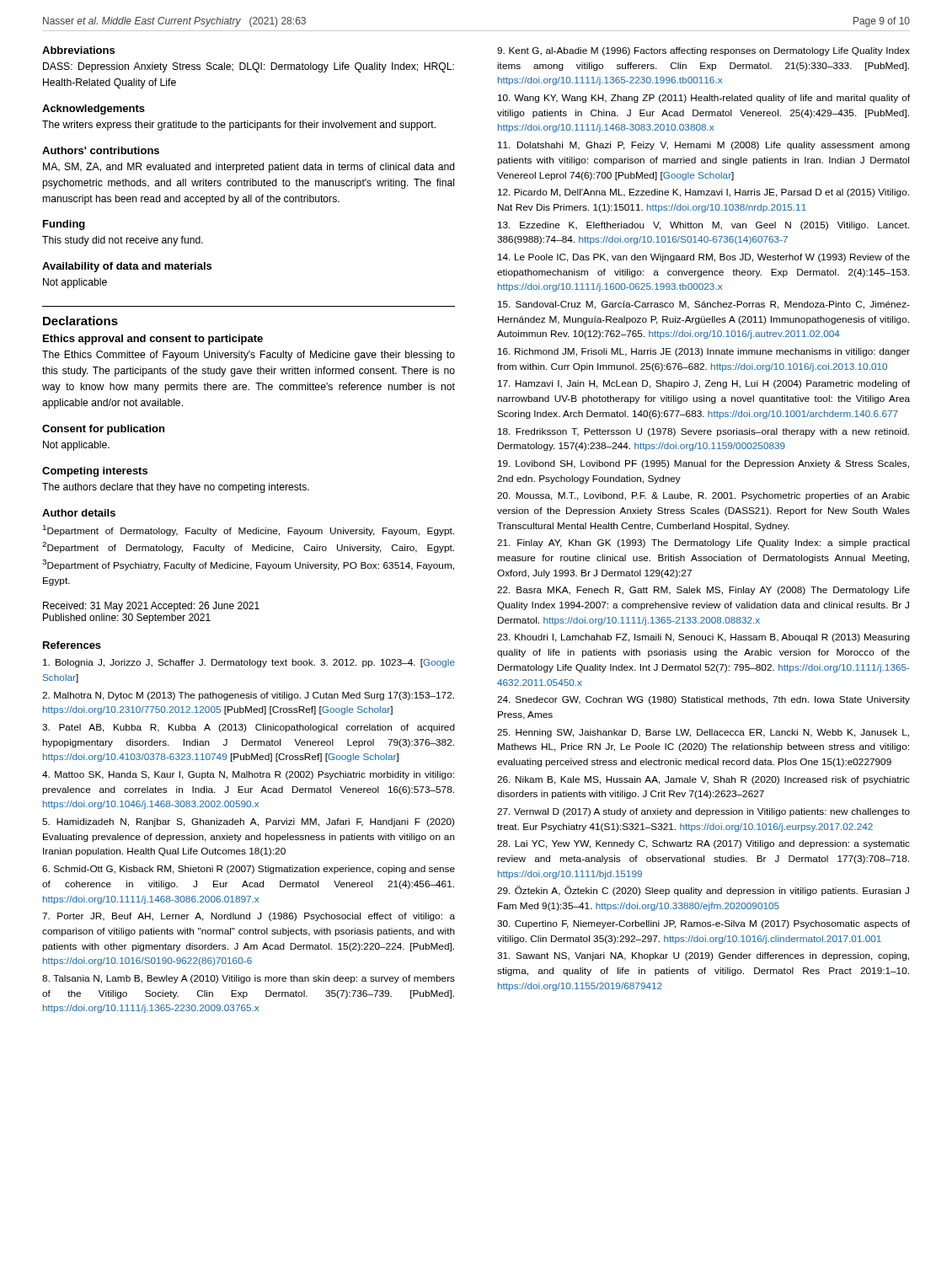Click on the list item that reads "25. Henning SW, Jaishankar D, Barse"
Image resolution: width=952 pixels, height=1264 pixels.
click(703, 747)
